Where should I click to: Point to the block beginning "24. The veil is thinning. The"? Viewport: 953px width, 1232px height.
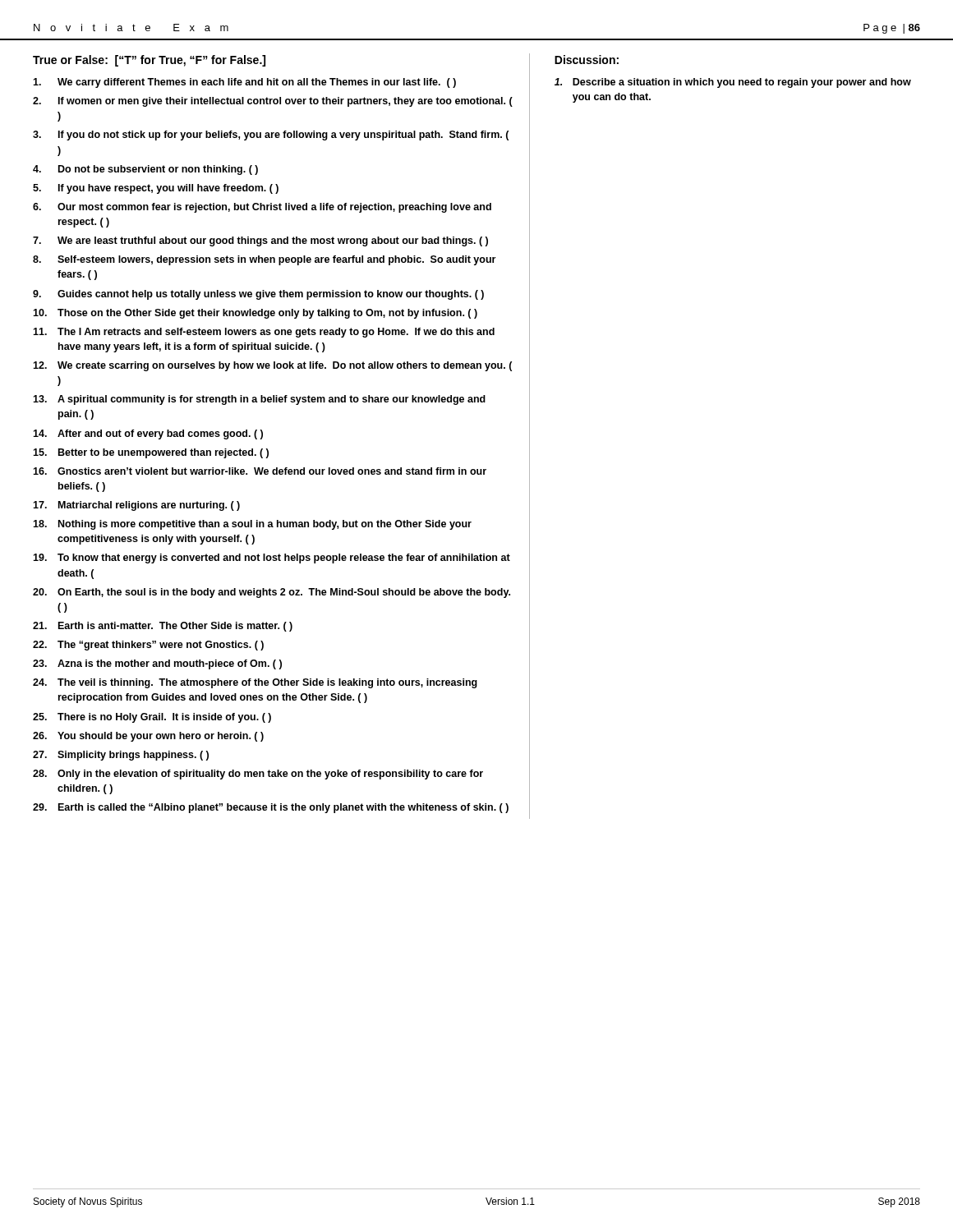[273, 690]
